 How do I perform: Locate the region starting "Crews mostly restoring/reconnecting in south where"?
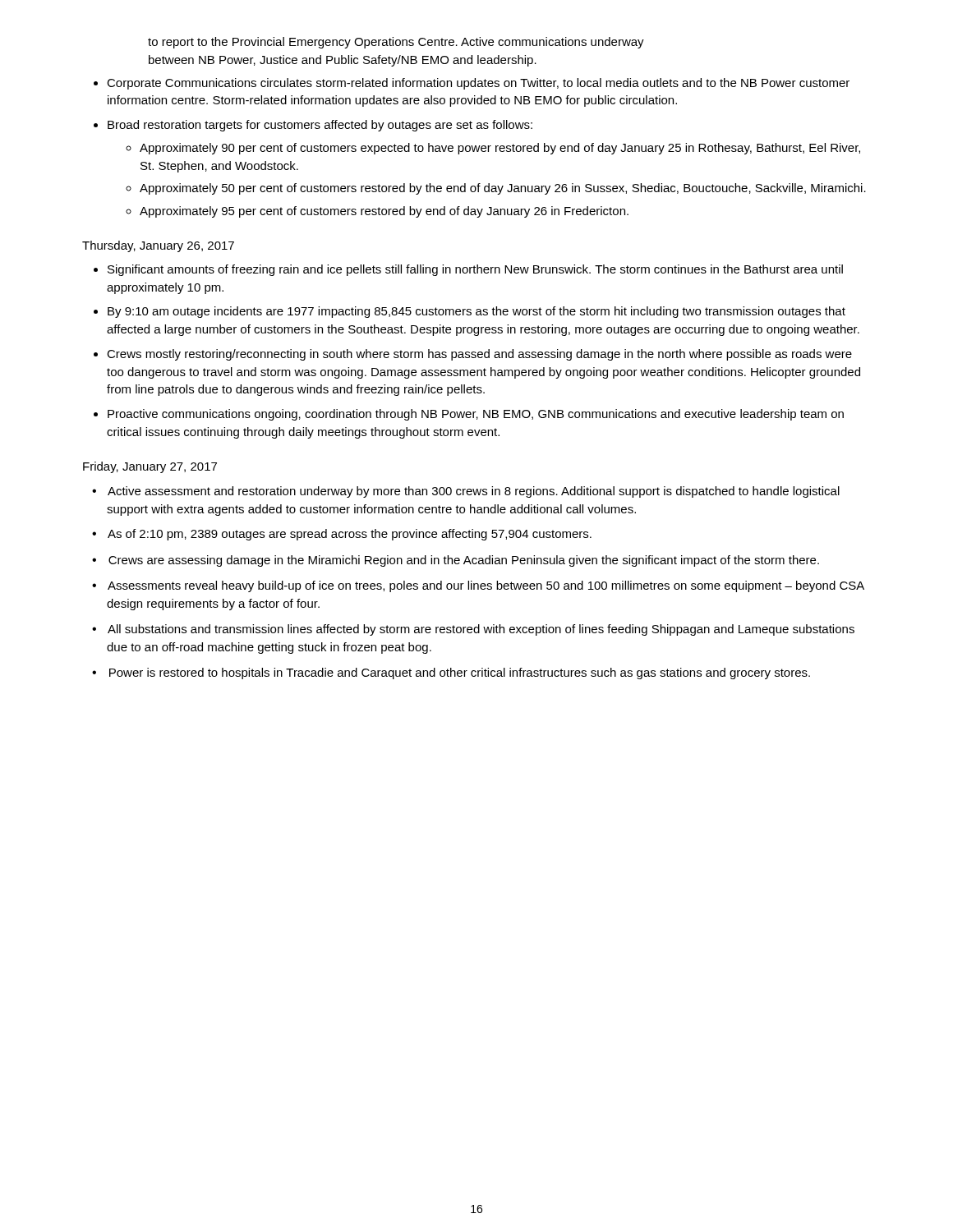484,371
